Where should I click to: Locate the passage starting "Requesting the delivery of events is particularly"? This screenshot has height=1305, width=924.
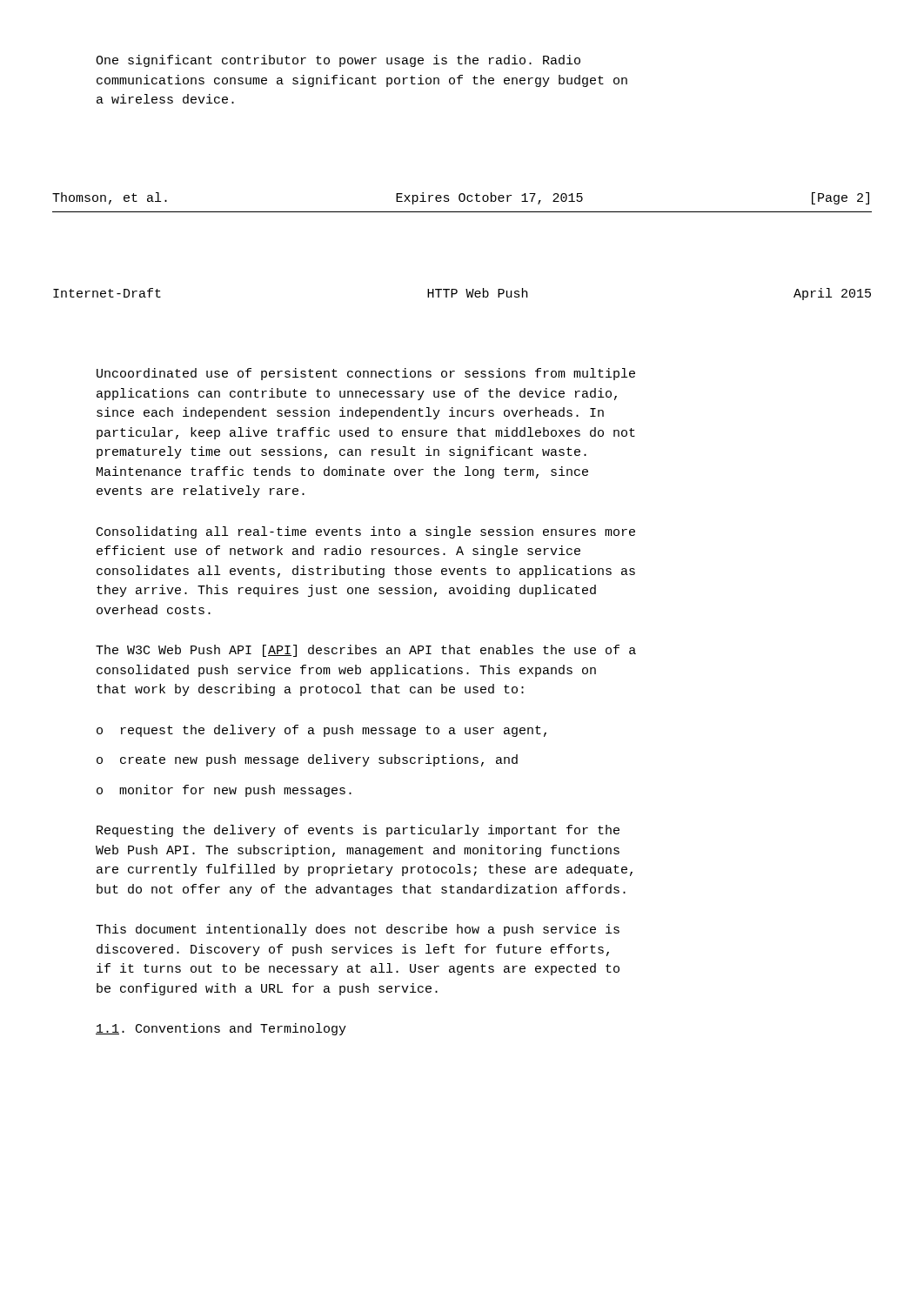coord(366,861)
